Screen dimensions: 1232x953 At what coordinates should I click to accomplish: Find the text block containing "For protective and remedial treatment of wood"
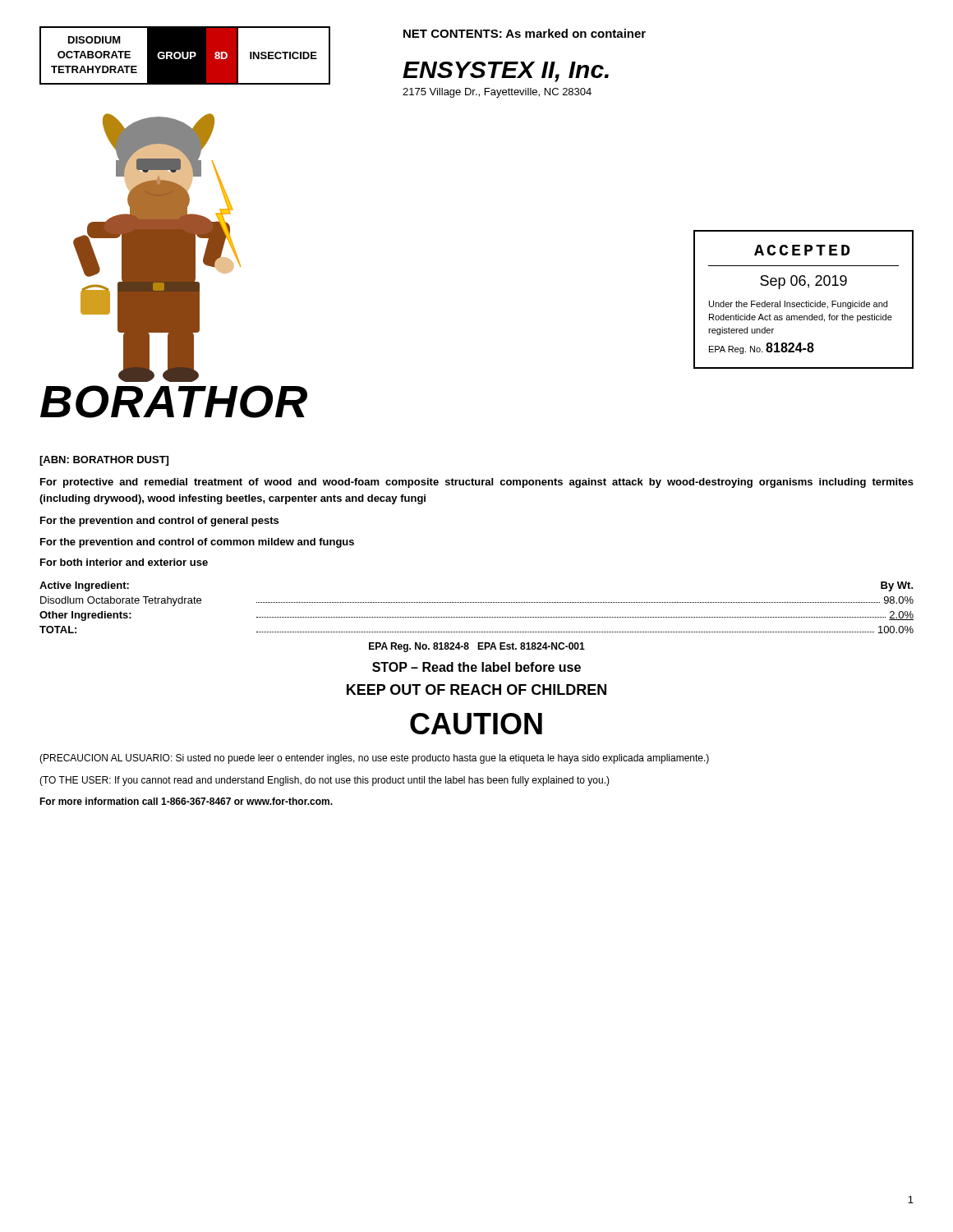(476, 490)
